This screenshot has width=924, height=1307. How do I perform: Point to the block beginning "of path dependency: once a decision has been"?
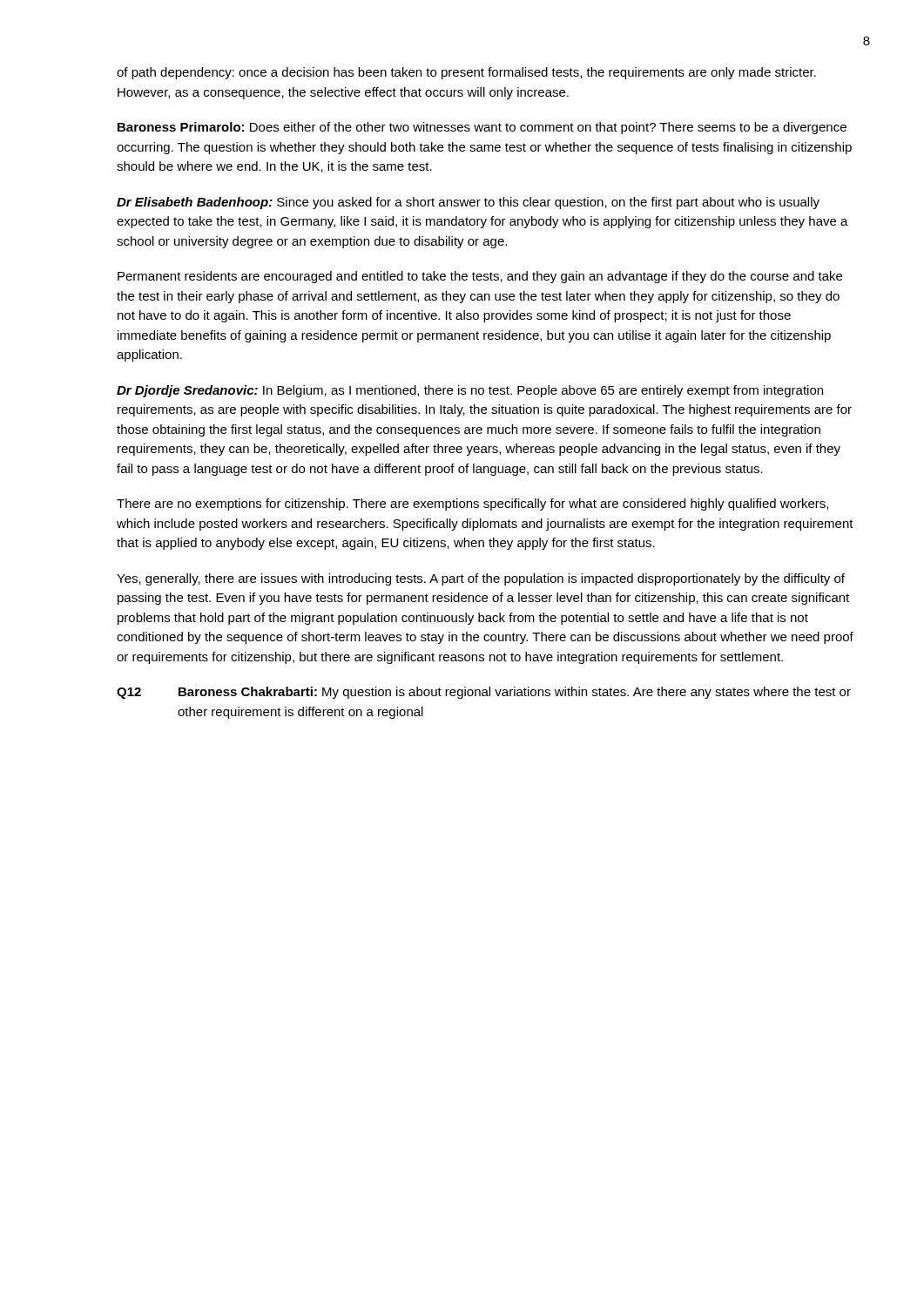coord(467,82)
